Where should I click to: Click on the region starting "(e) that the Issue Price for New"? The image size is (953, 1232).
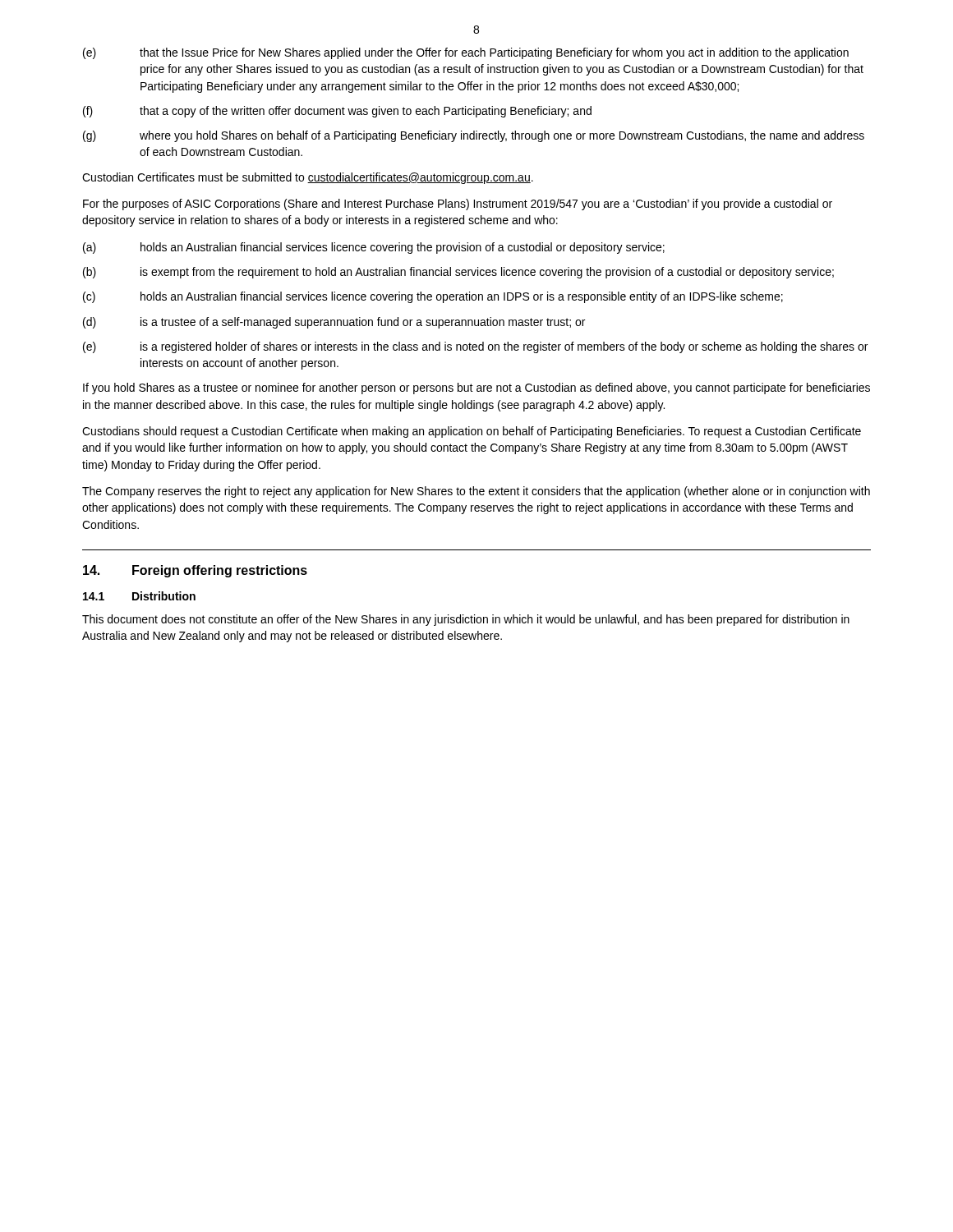pos(476,69)
